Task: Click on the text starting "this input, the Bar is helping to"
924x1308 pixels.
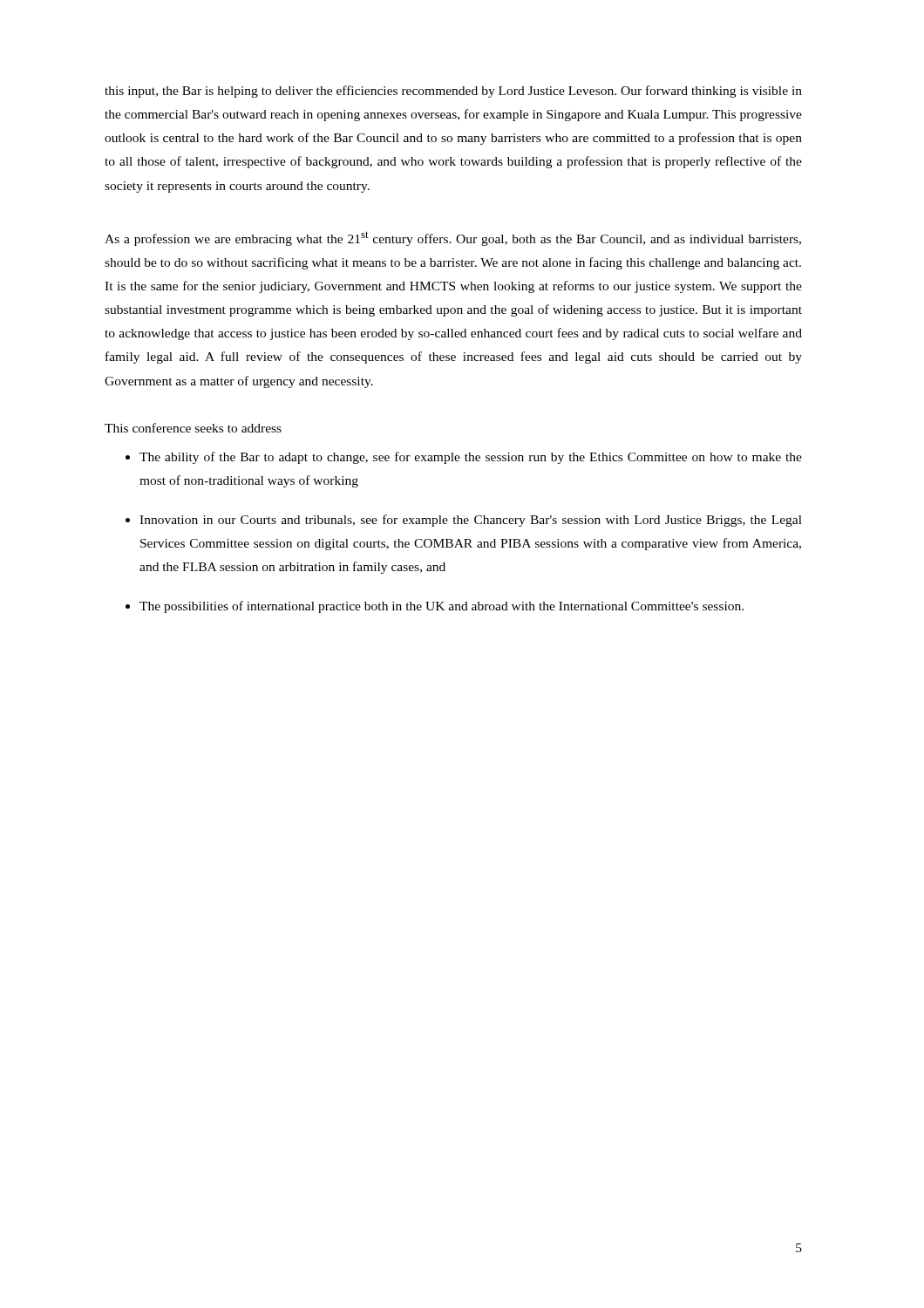Action: point(453,138)
